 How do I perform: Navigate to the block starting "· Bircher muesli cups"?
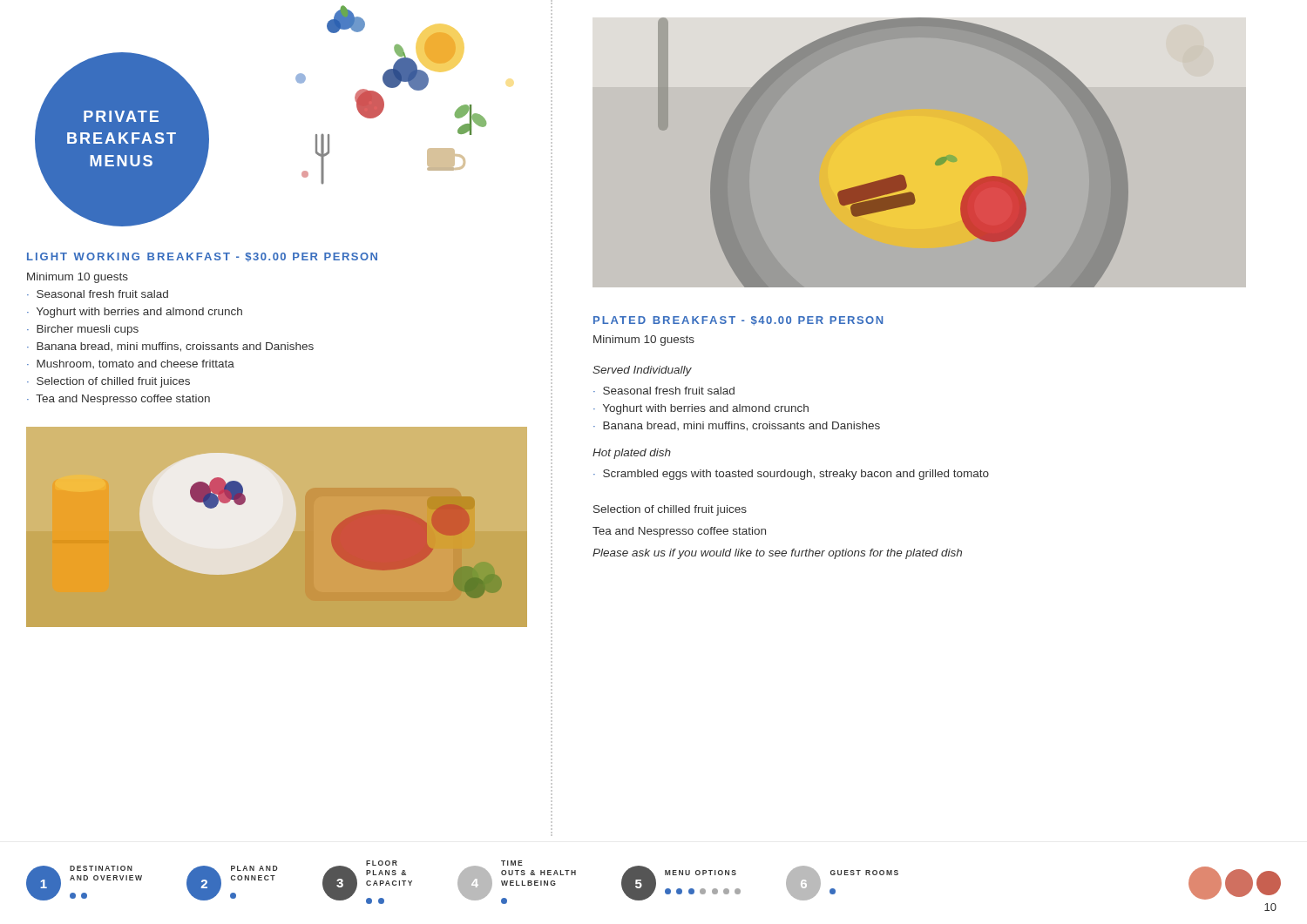tap(82, 329)
